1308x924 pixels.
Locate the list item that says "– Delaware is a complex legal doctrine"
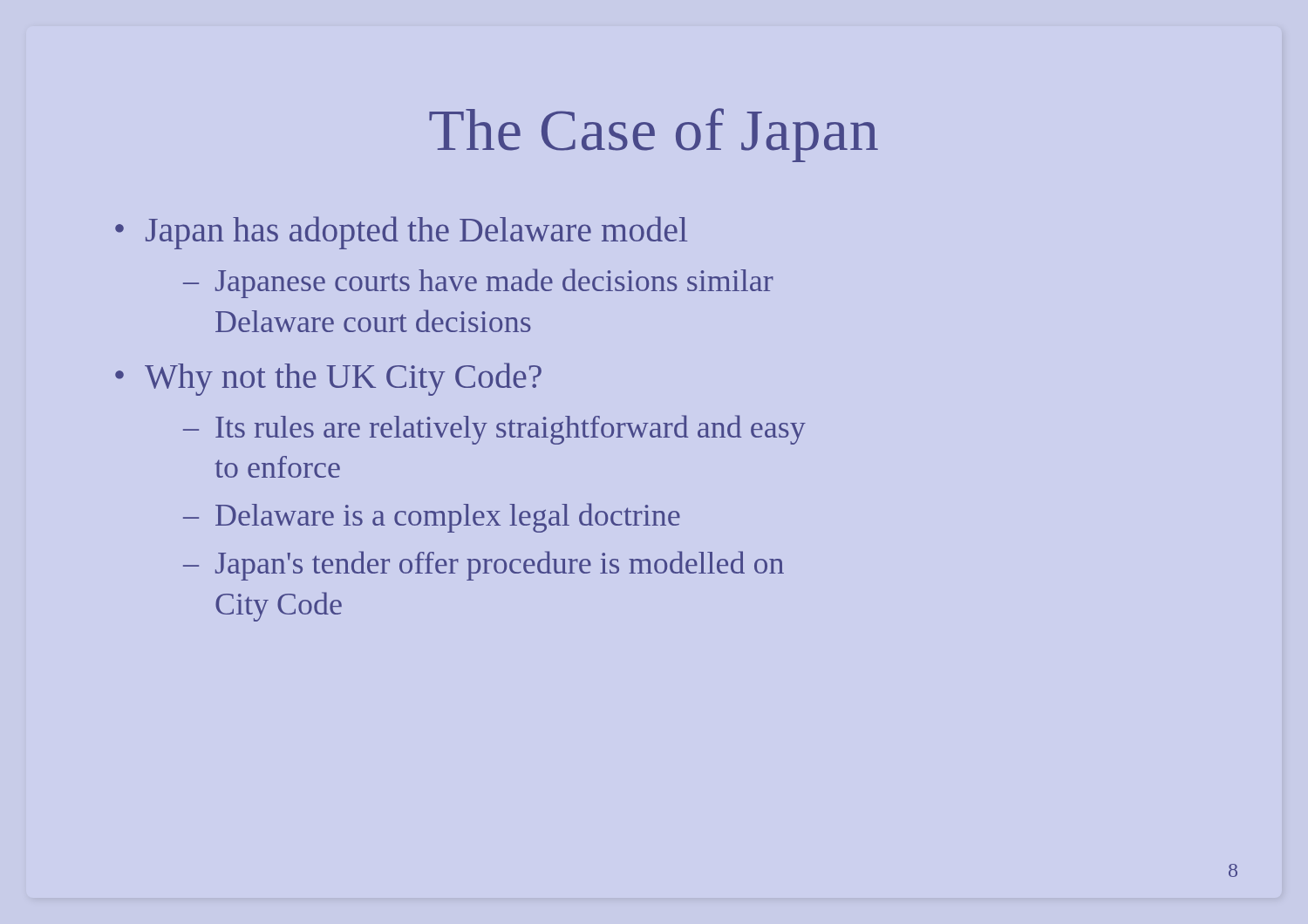[432, 516]
